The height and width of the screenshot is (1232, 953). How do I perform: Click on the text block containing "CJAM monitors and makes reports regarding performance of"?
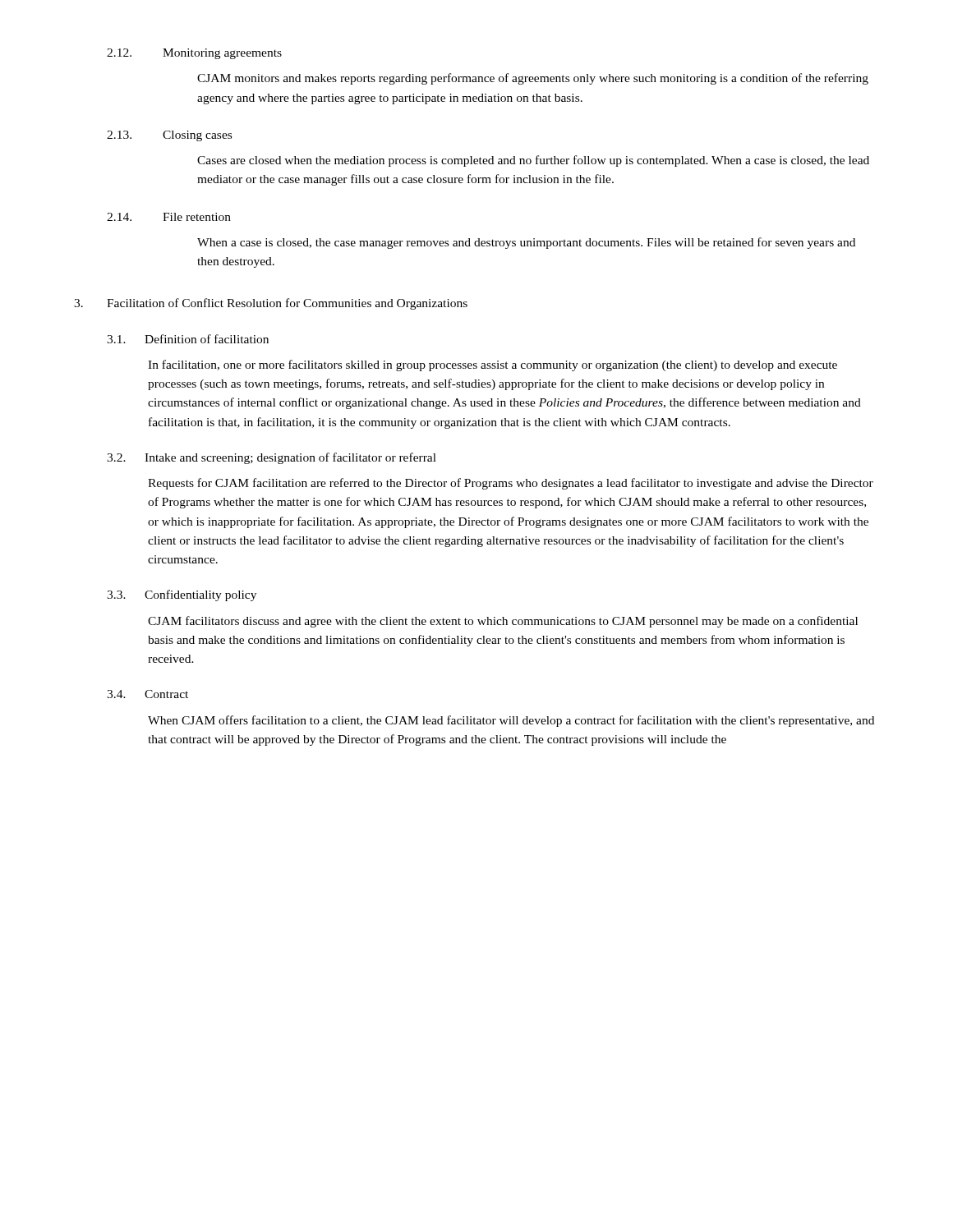pos(533,87)
